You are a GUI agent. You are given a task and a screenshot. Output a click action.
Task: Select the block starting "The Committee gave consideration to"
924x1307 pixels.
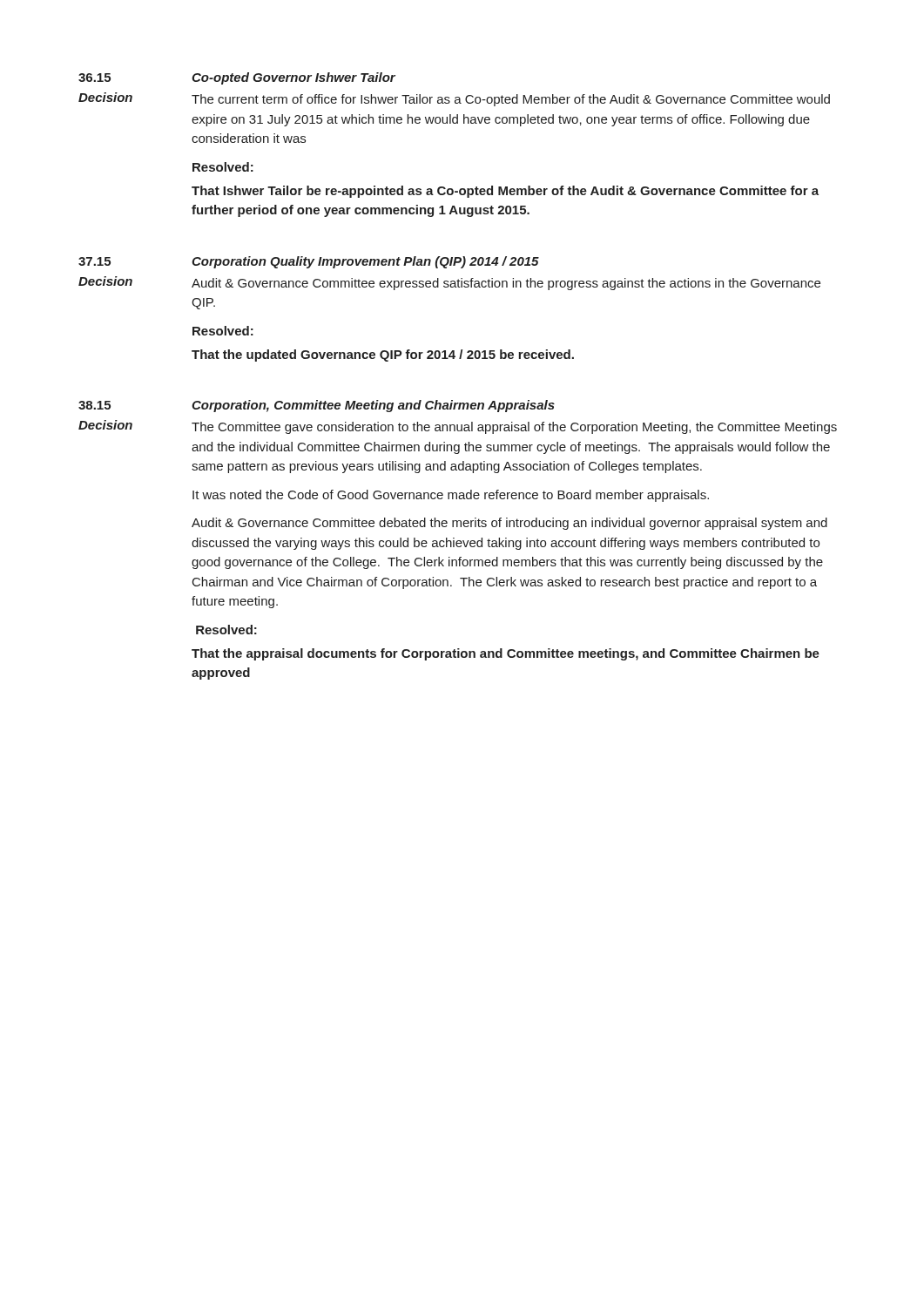click(514, 446)
